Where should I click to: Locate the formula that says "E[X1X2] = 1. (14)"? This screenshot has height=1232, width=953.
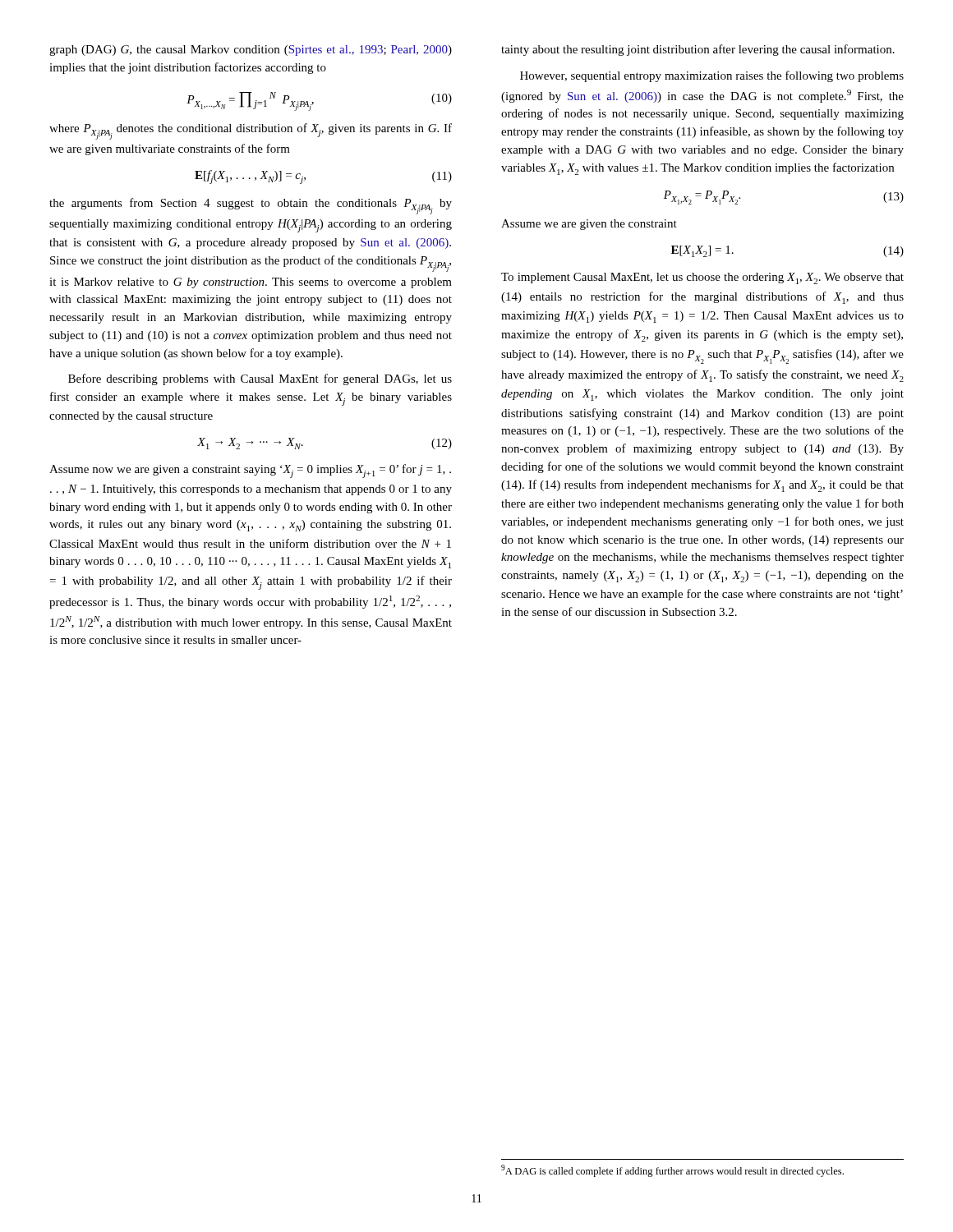point(702,251)
